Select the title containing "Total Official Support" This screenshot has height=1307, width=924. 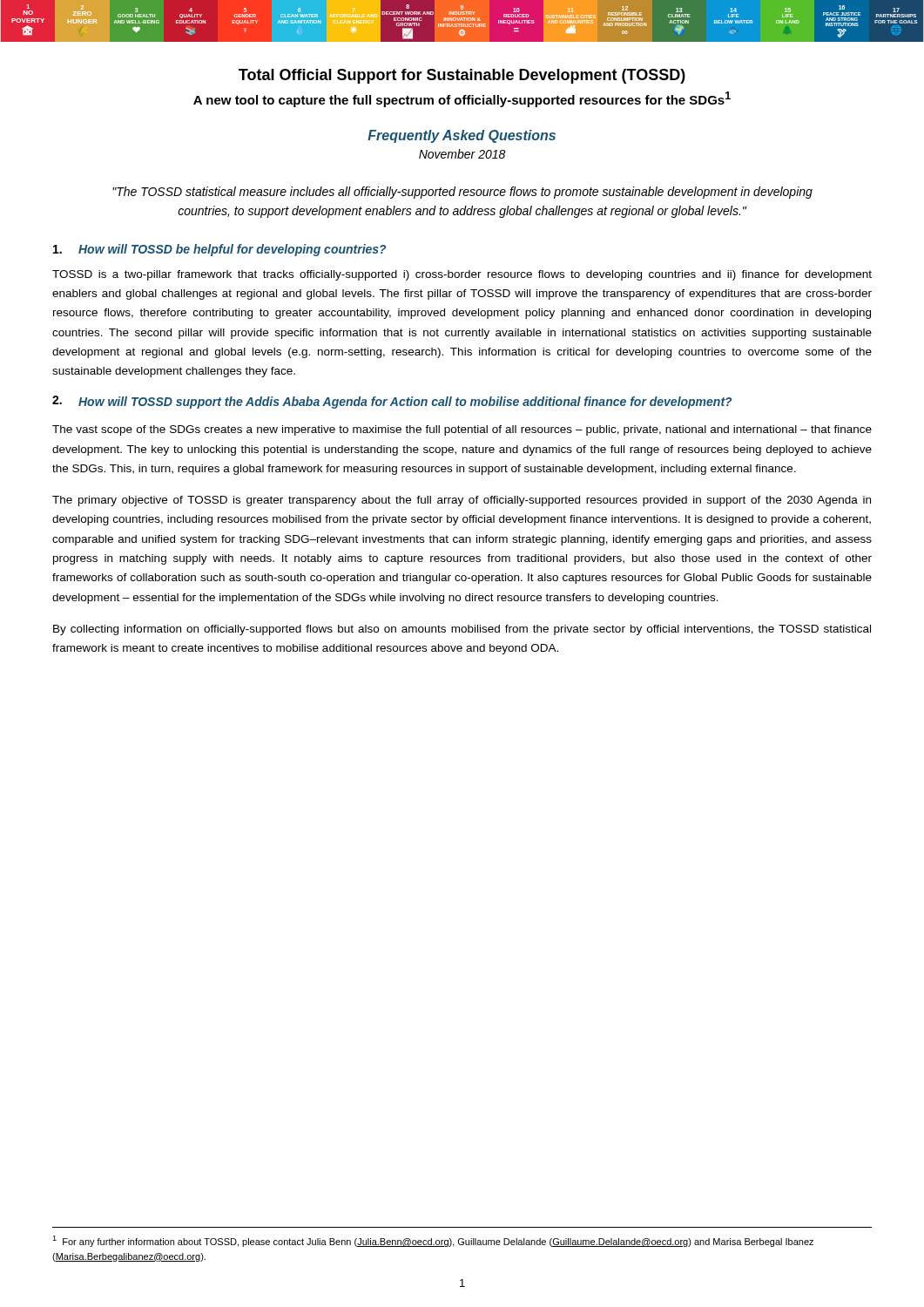(462, 87)
